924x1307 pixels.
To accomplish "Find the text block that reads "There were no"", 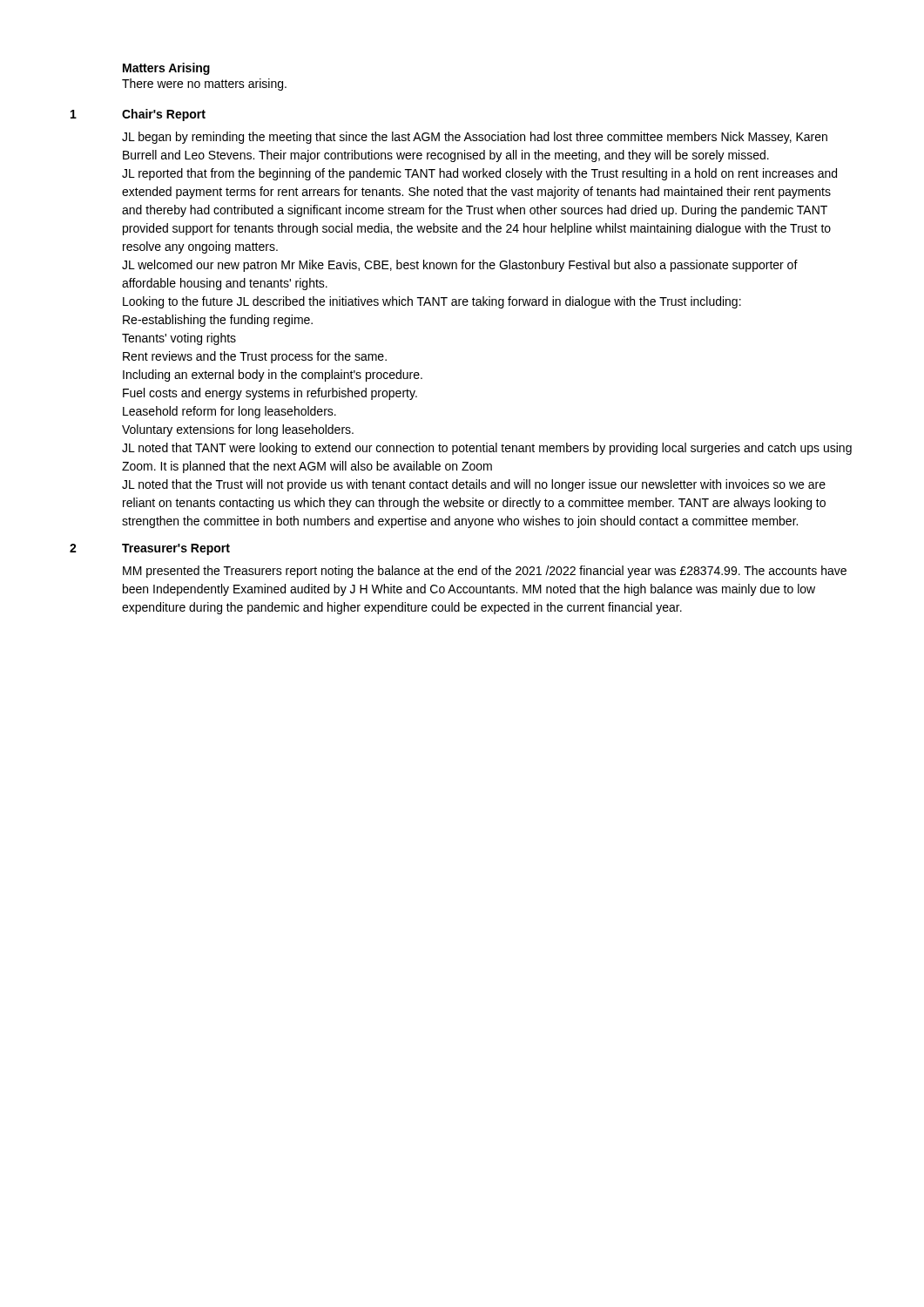I will click(x=205, y=84).
